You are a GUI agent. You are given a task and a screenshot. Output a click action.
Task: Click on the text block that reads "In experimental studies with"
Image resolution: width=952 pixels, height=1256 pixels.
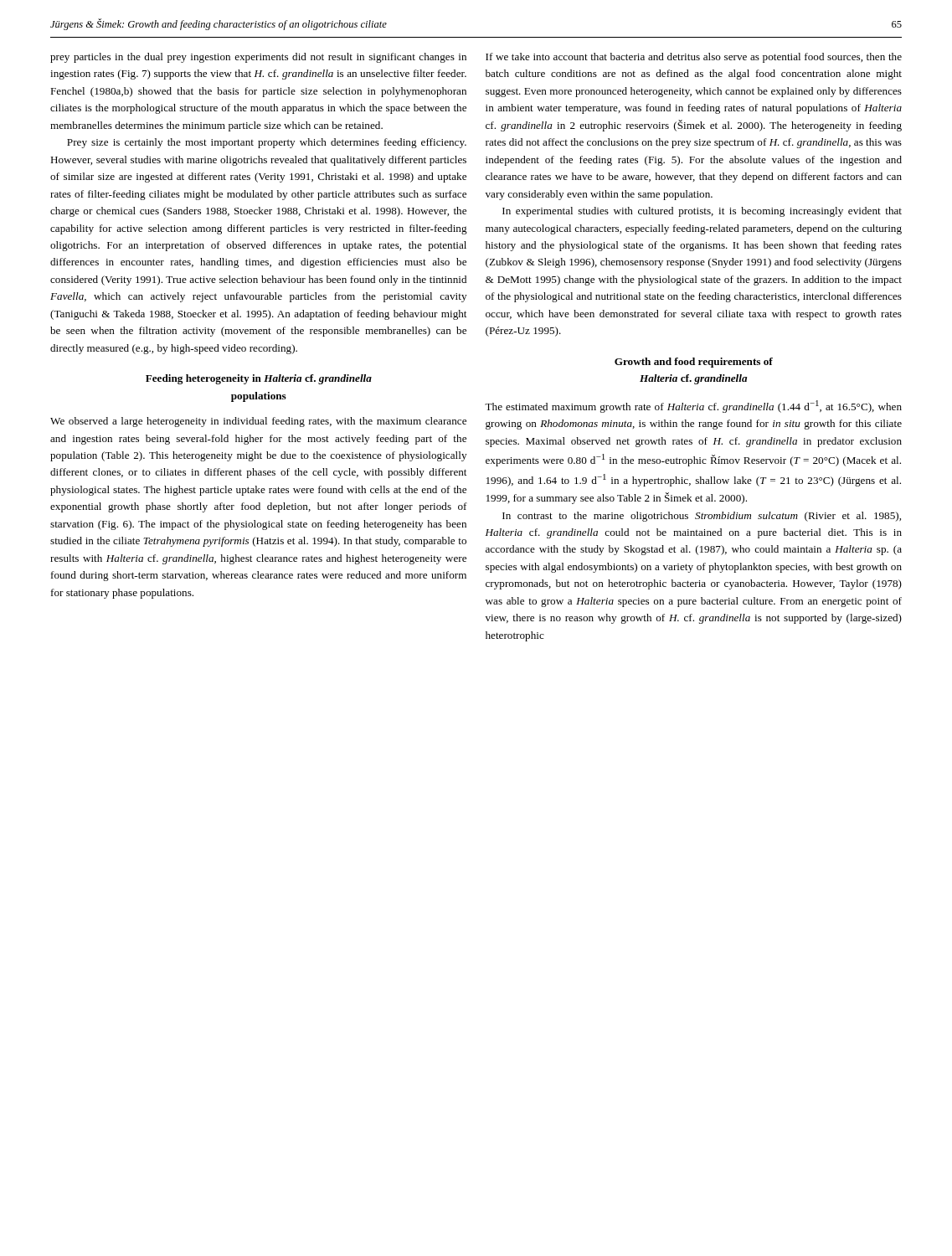click(693, 271)
